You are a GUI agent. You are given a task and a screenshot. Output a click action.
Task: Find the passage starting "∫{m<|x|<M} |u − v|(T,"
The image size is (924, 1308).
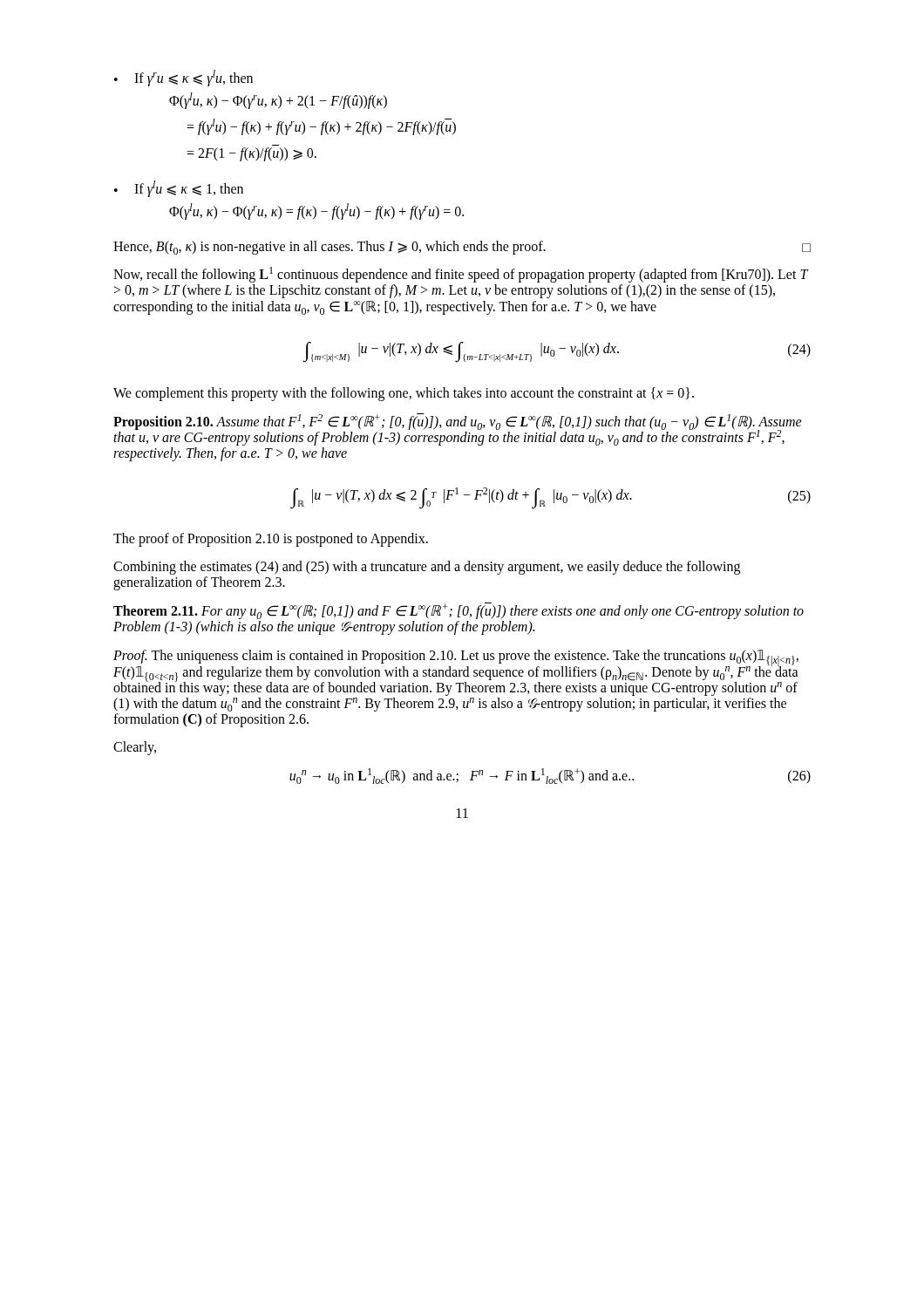pyautogui.click(x=462, y=350)
